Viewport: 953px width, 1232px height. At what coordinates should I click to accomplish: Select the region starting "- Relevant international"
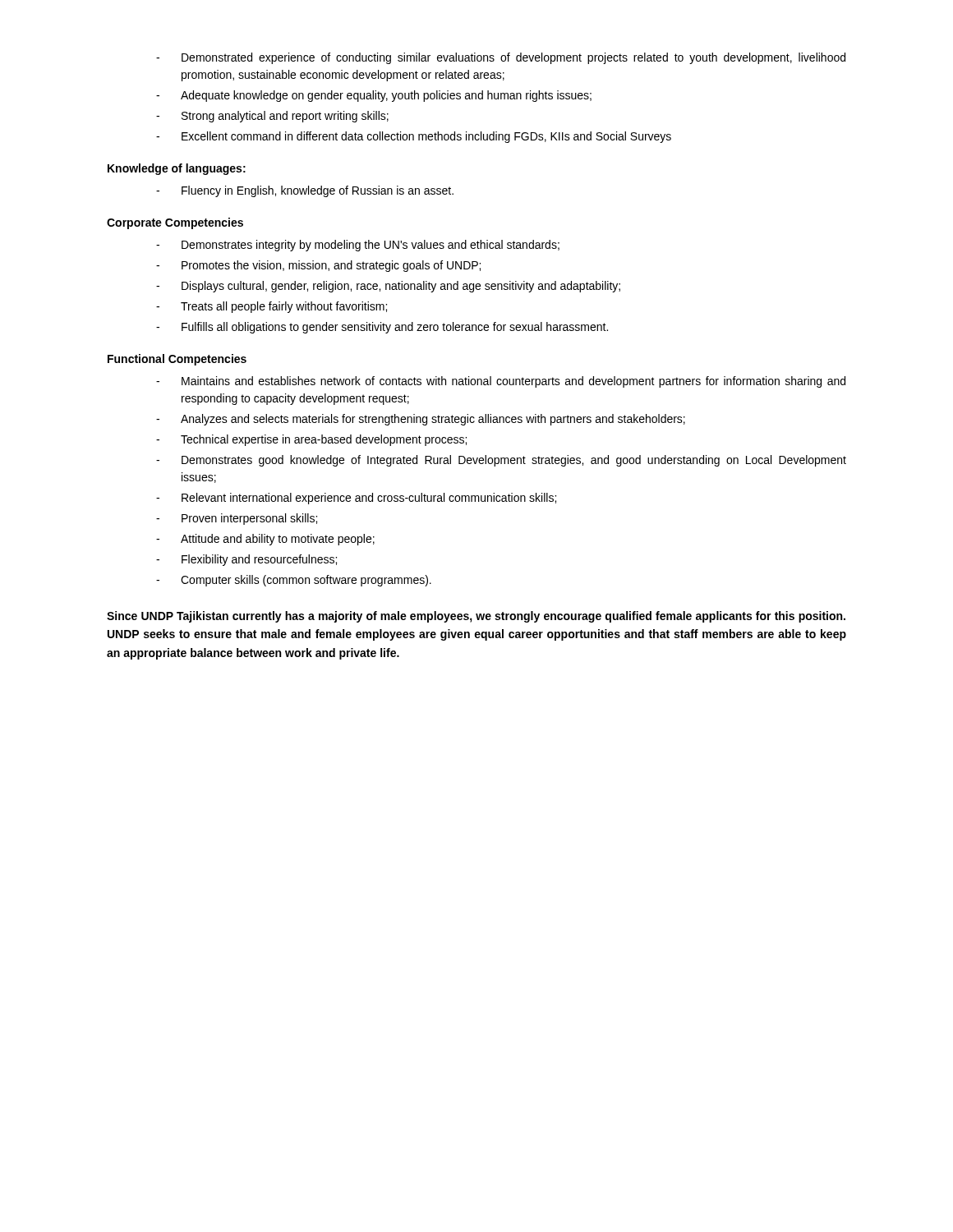click(x=501, y=498)
